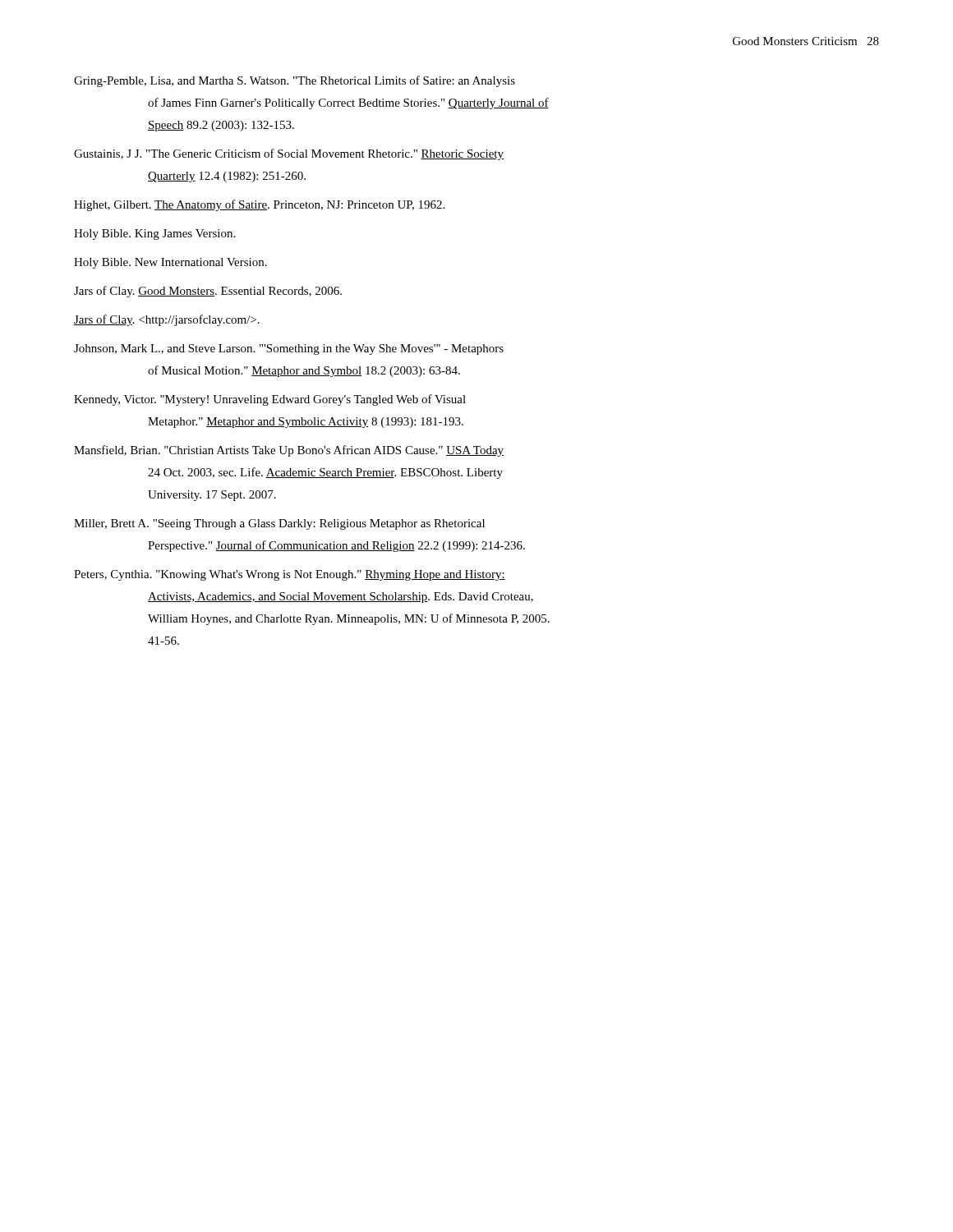Image resolution: width=953 pixels, height=1232 pixels.
Task: Select the list item containing "Johnson, Mark L., and Steve Larson. "'Something"
Action: coord(476,360)
